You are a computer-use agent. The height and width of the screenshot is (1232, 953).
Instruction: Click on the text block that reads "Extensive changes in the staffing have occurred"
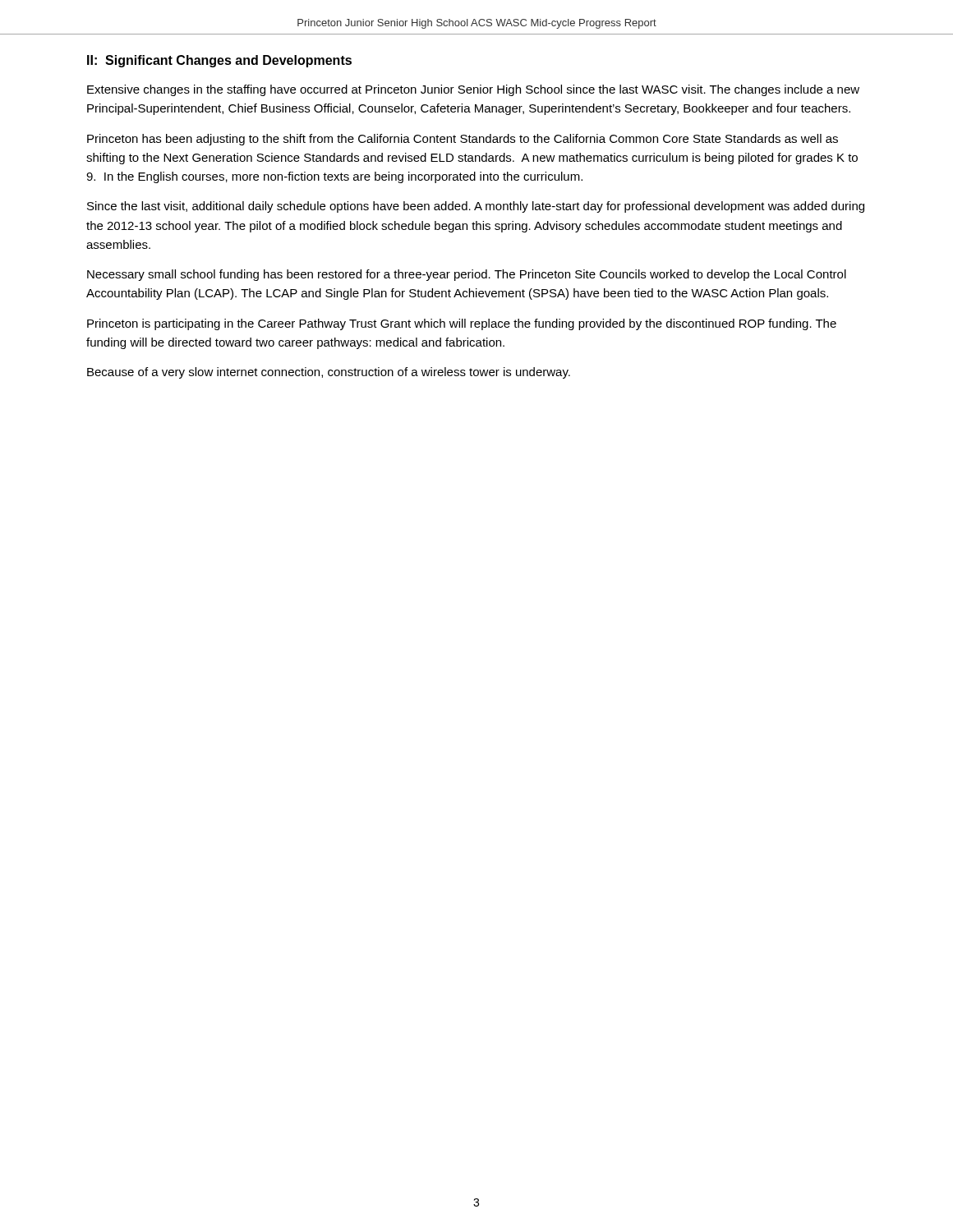click(473, 99)
